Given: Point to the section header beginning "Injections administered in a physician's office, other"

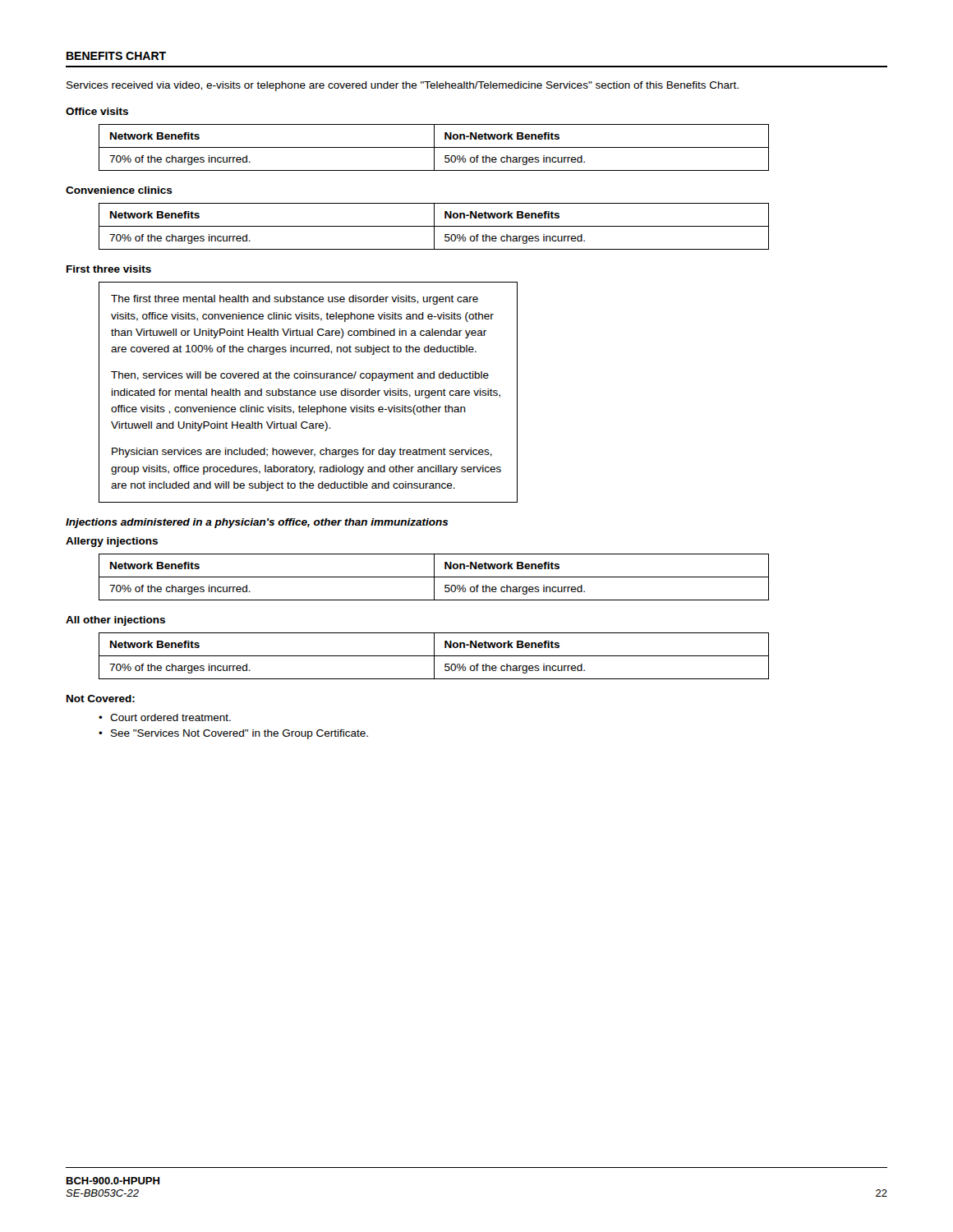Looking at the screenshot, I should 257,522.
